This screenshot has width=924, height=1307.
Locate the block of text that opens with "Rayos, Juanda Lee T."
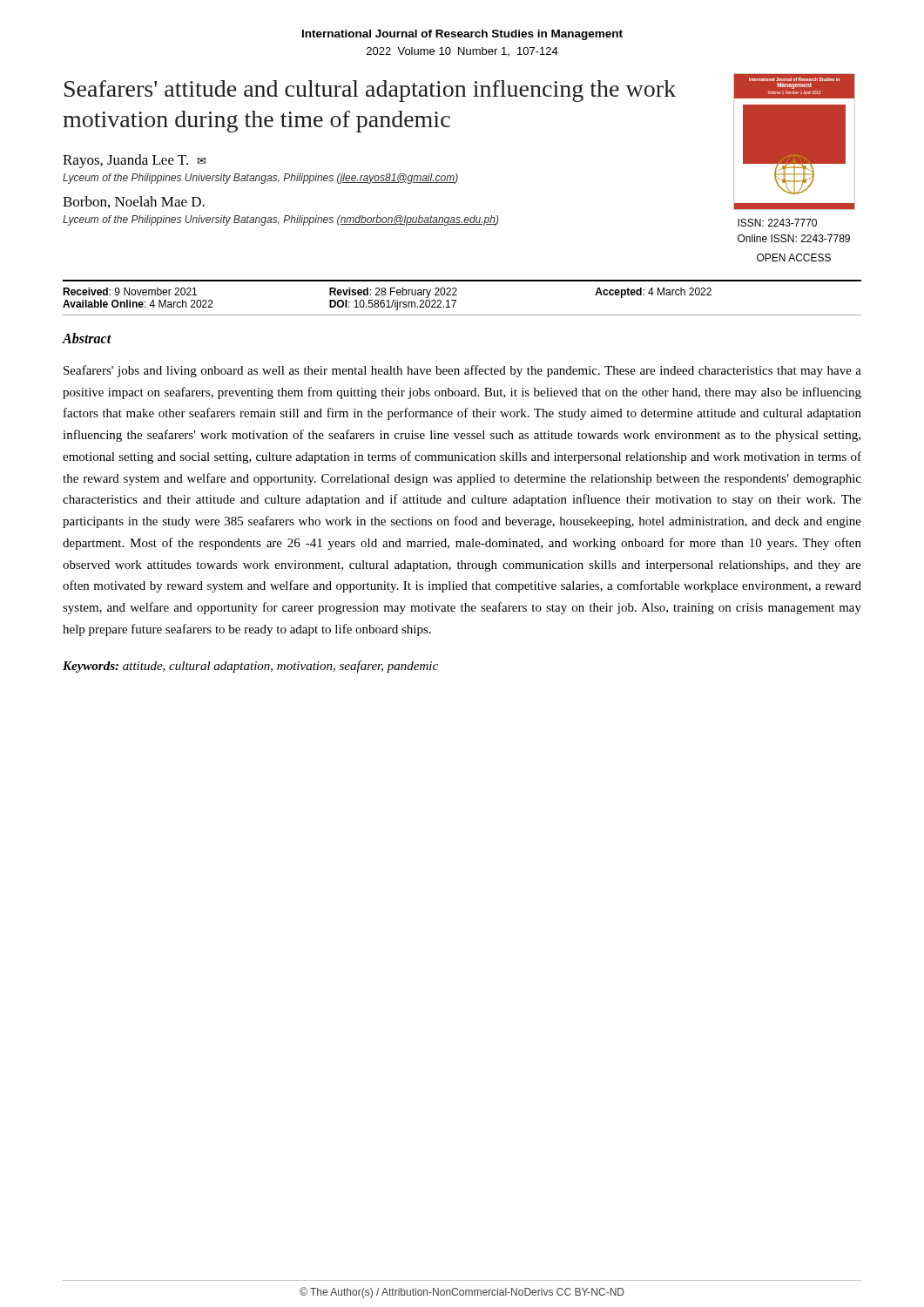coord(386,188)
